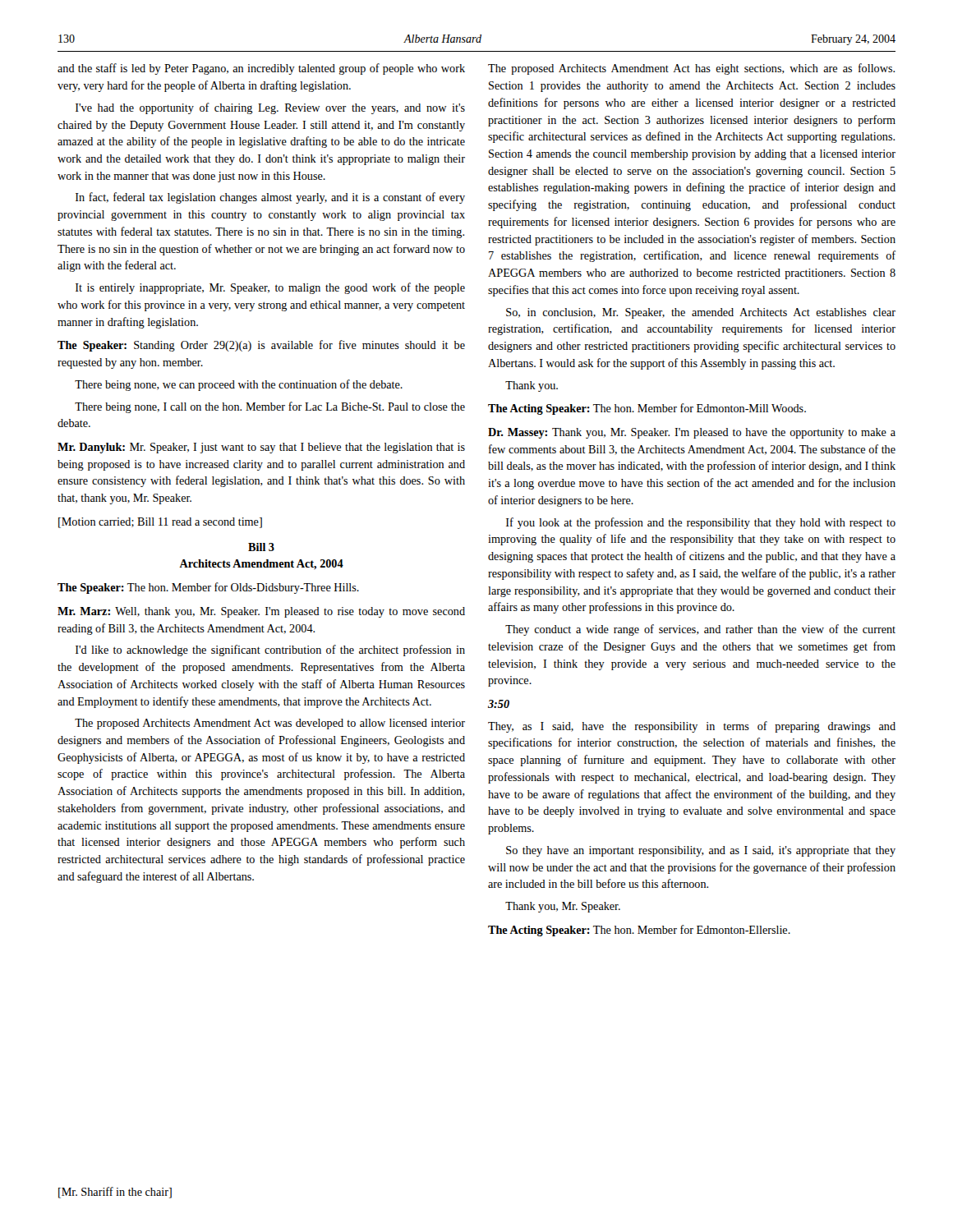Select the passage starting "They, as I said, have"
This screenshot has height=1232, width=953.
[692, 816]
